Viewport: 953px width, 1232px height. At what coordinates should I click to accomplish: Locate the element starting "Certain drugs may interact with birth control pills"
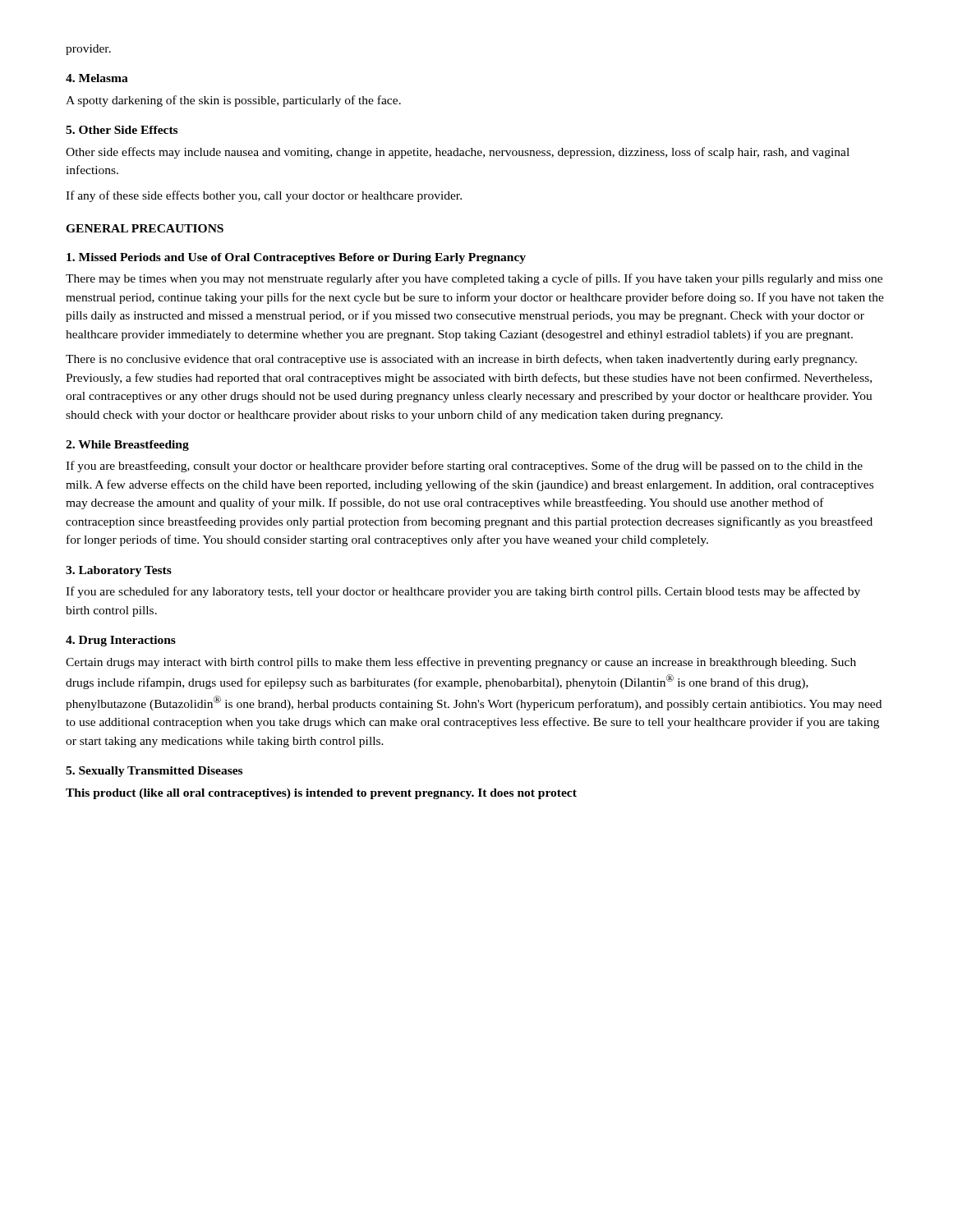[474, 701]
